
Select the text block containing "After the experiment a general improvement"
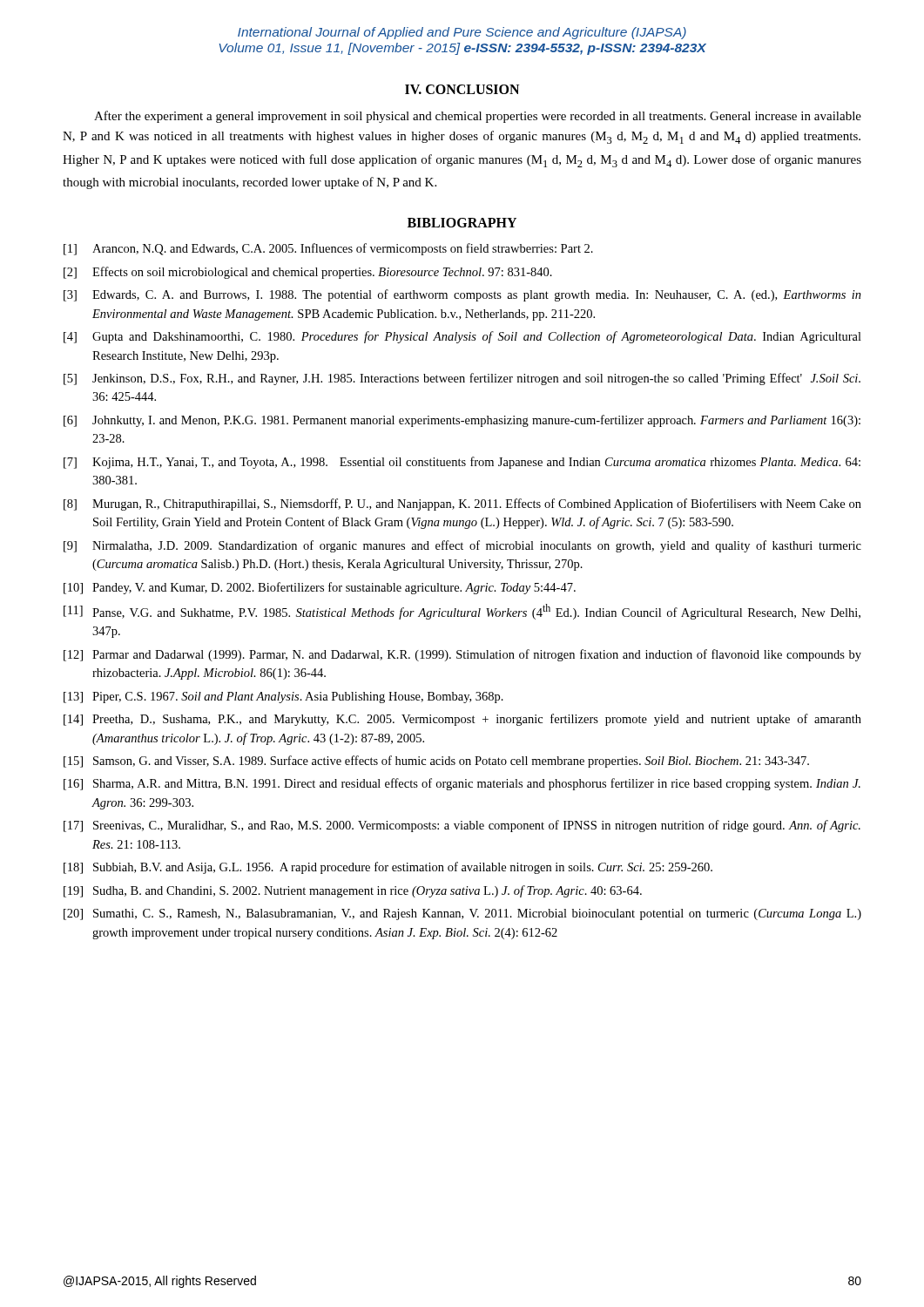tap(462, 149)
